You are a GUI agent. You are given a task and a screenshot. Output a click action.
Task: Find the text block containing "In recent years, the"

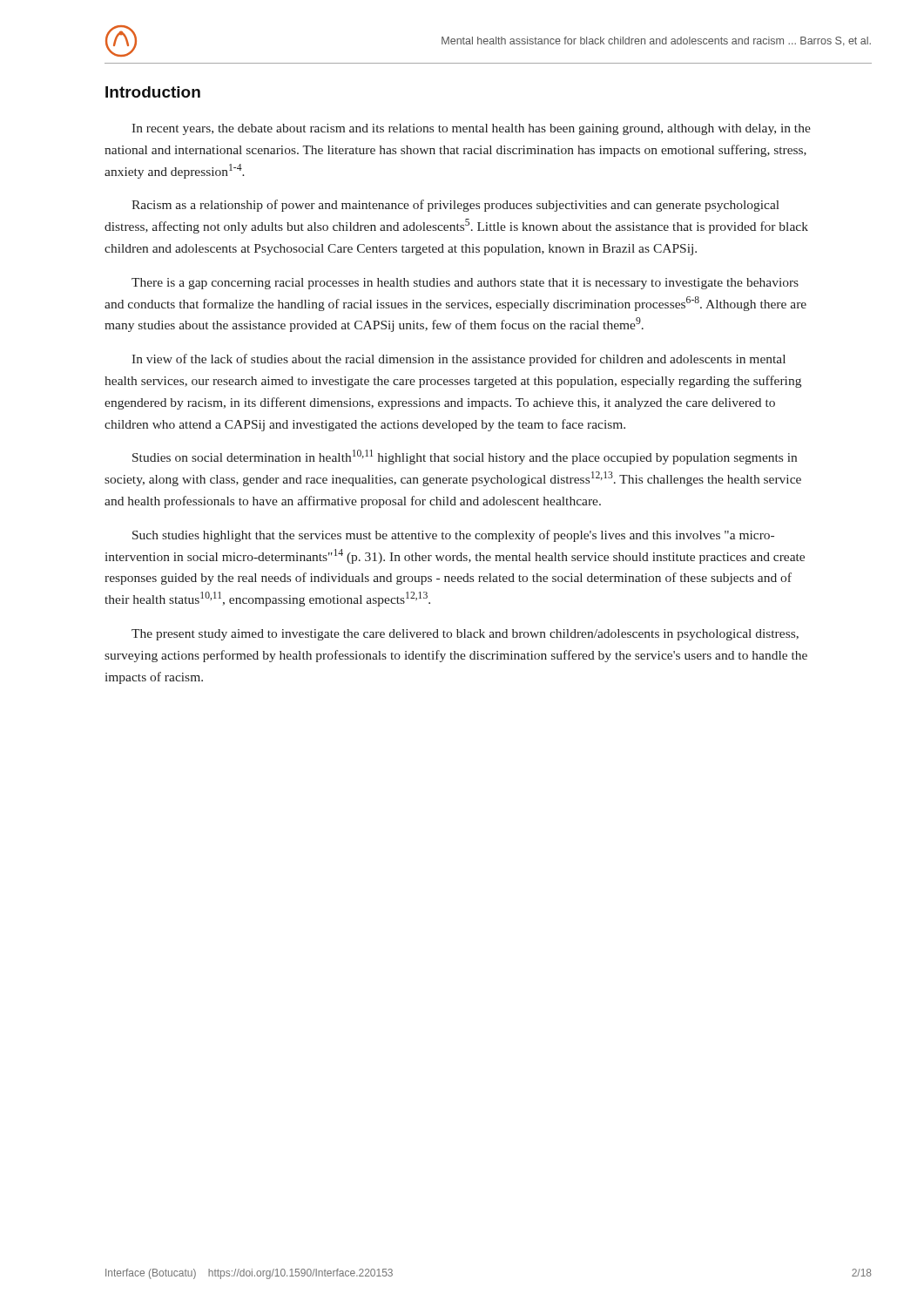point(458,149)
